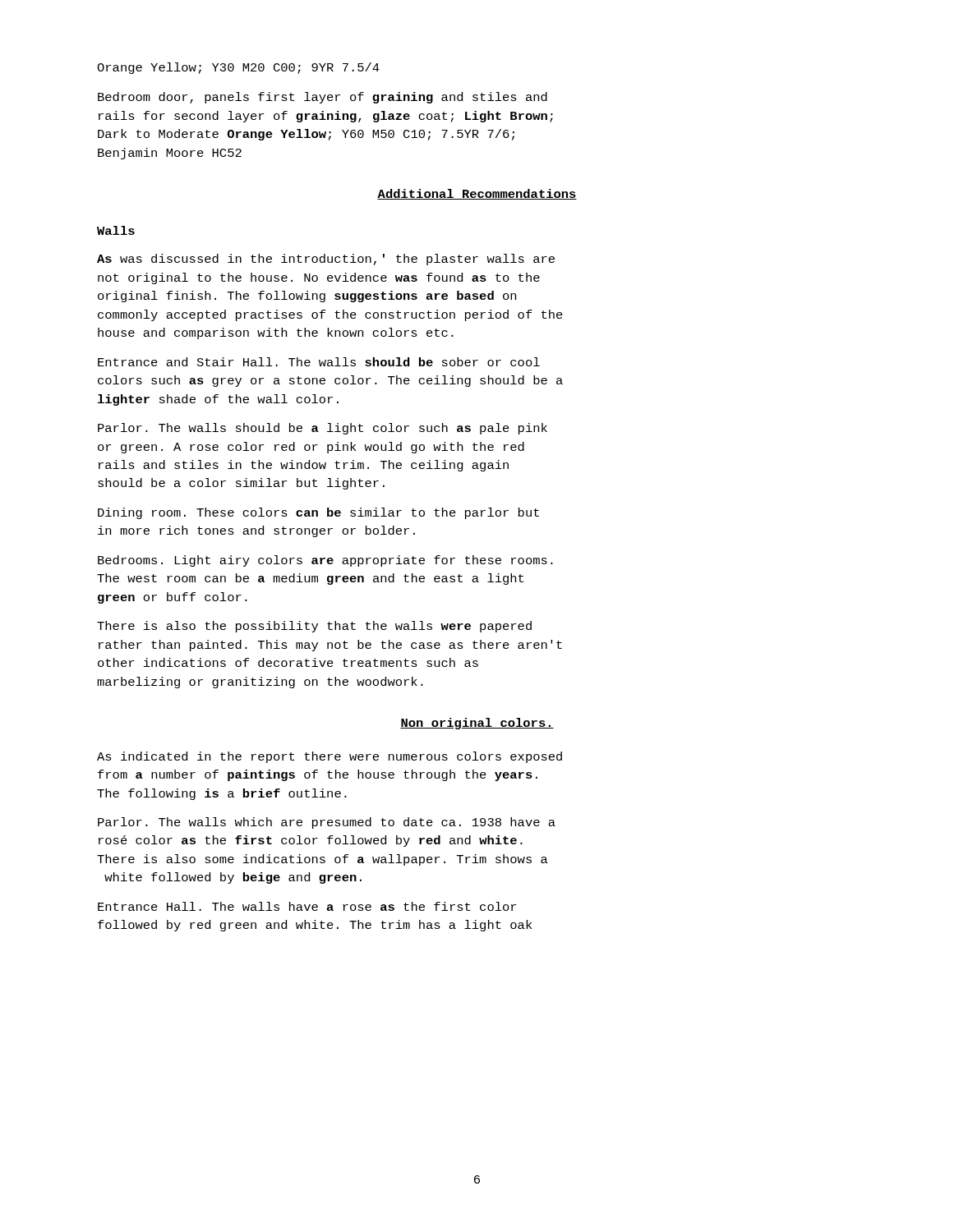Click on the element starting "Additional Recommendations"
The height and width of the screenshot is (1232, 954).
[477, 195]
